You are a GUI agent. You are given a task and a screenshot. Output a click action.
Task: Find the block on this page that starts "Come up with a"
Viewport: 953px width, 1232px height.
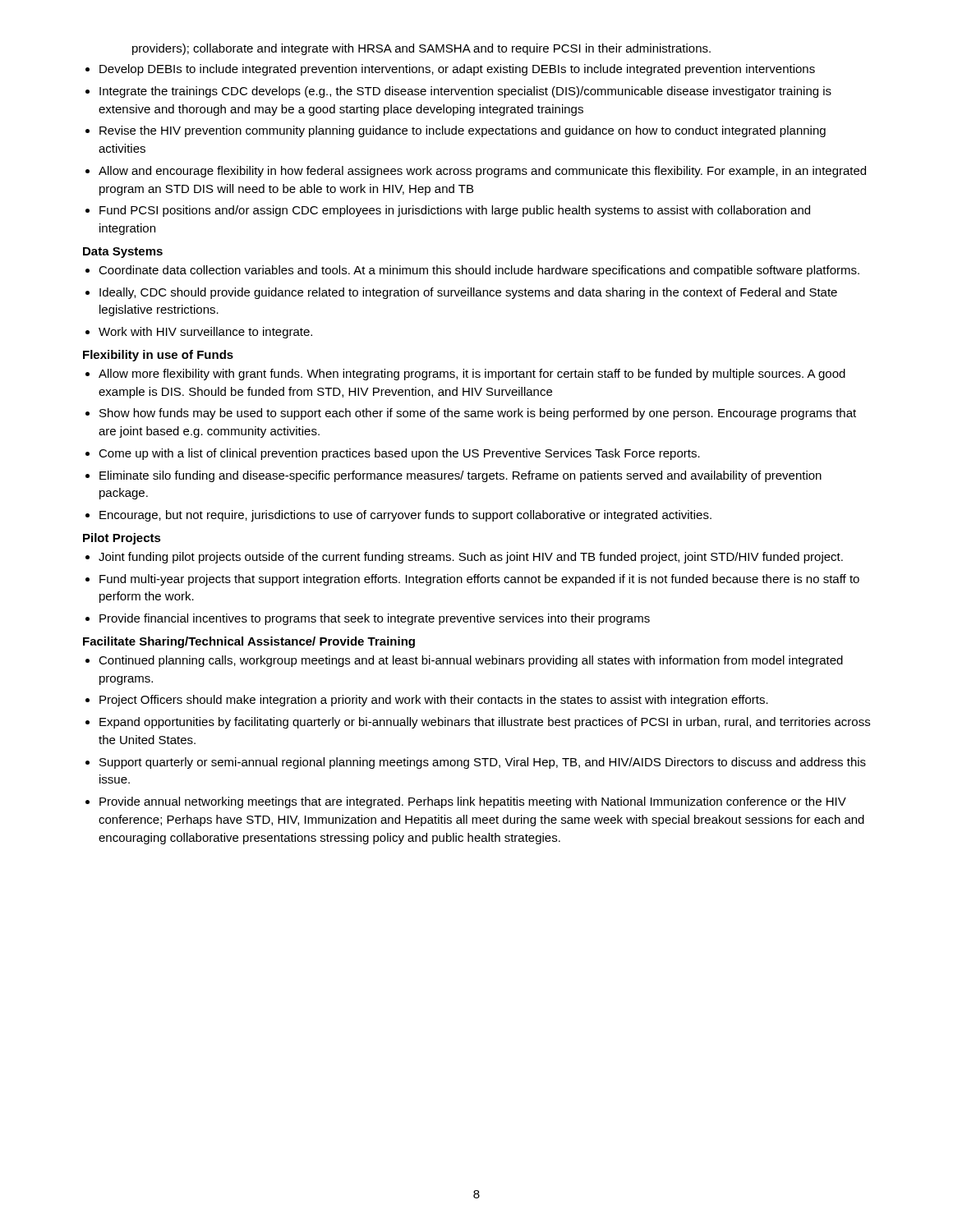pyautogui.click(x=485, y=453)
